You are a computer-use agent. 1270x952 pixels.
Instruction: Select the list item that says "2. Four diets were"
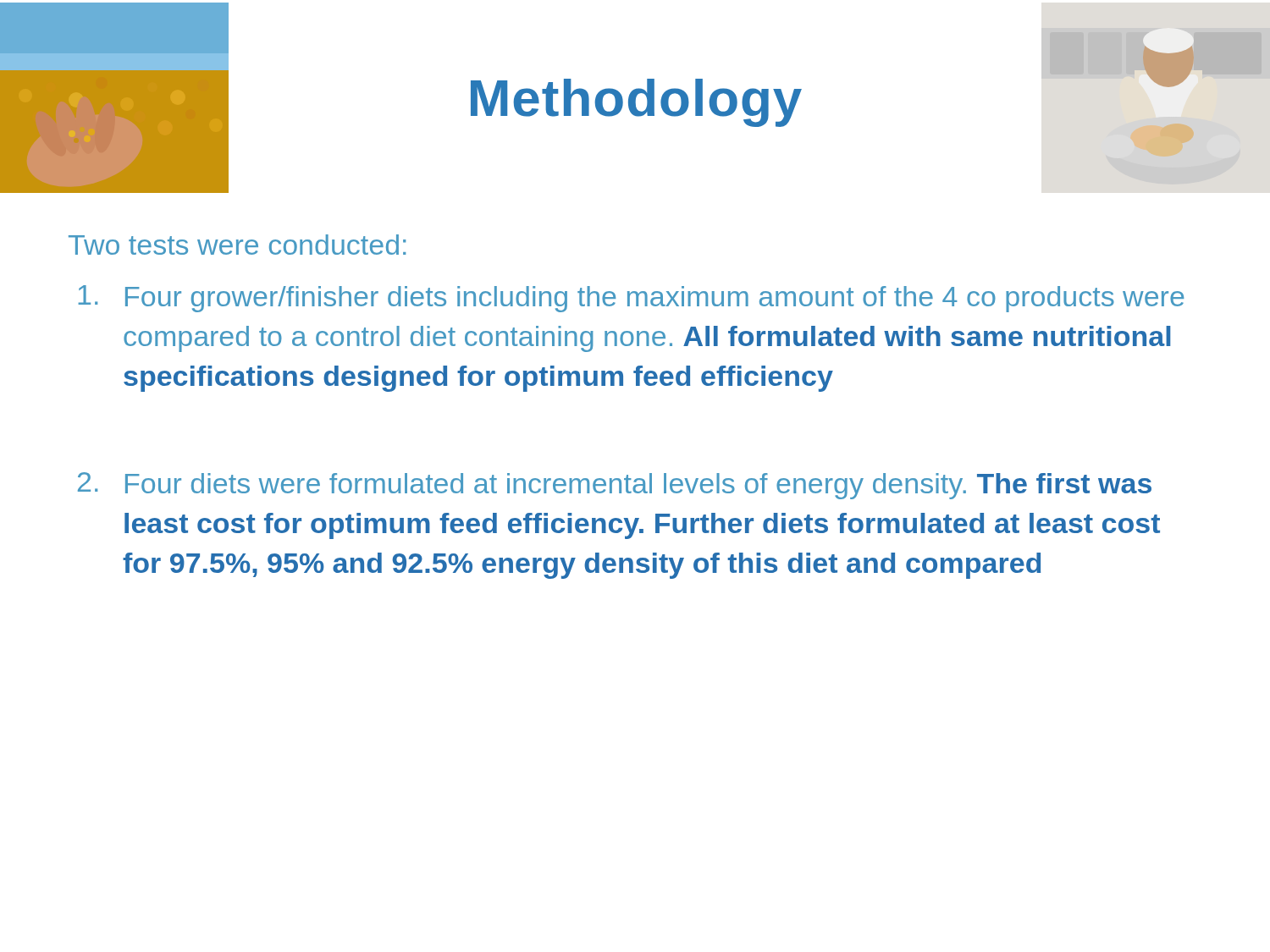(x=639, y=523)
